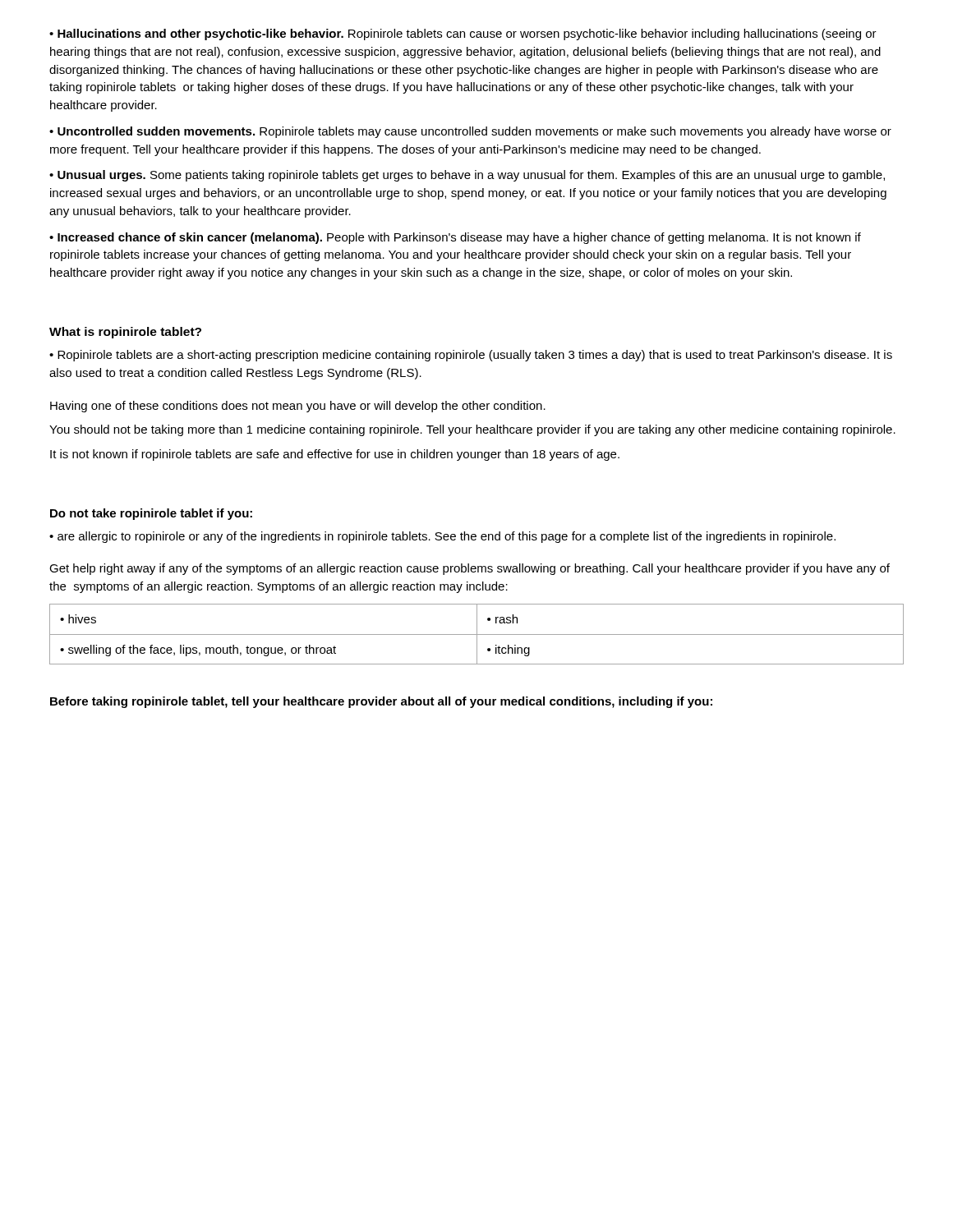The image size is (953, 1232).
Task: Locate the table with the text "• itching"
Action: (476, 634)
